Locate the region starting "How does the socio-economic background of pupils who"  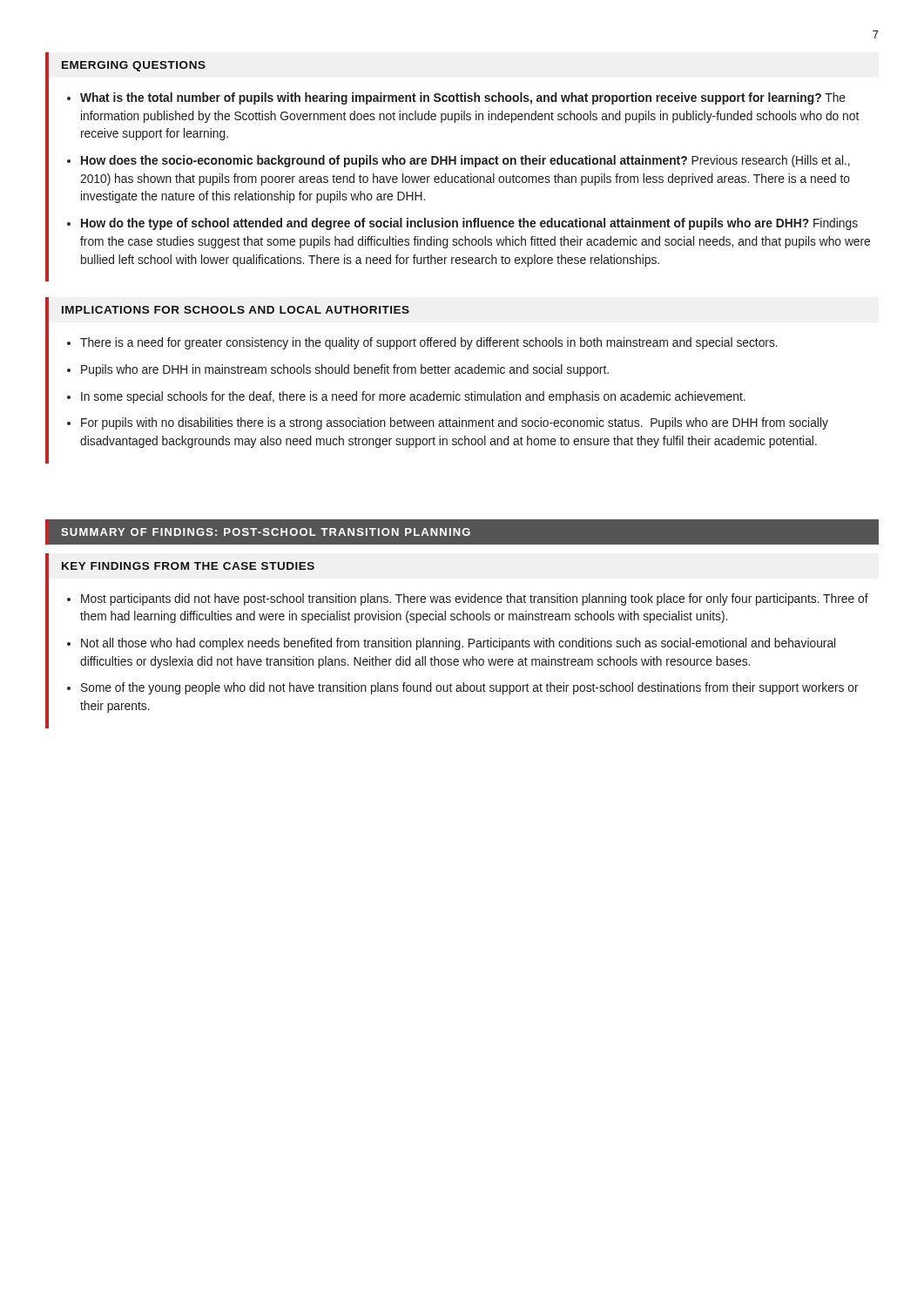(x=465, y=179)
